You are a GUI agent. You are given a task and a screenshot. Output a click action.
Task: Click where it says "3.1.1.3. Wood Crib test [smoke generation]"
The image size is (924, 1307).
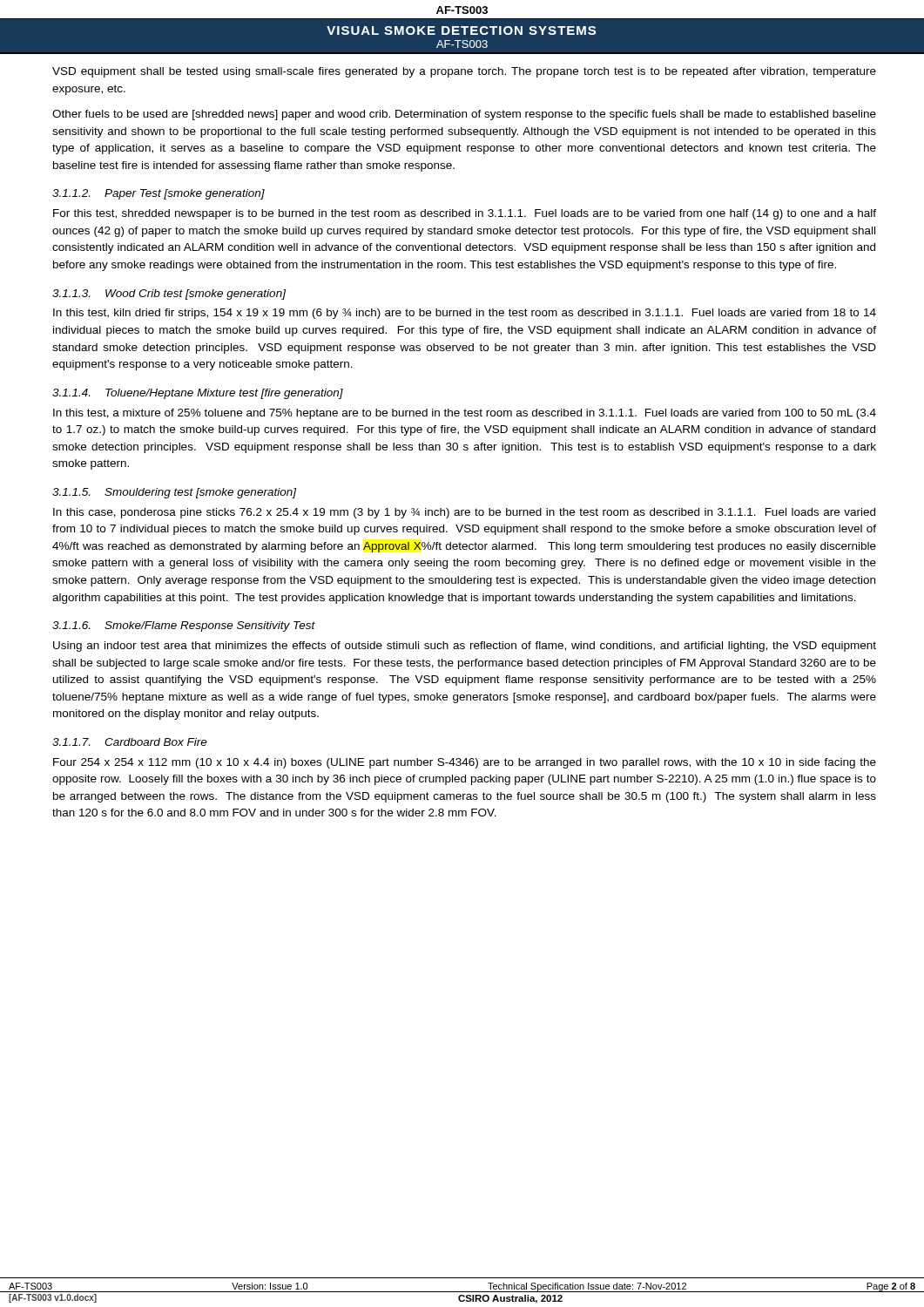pos(169,293)
